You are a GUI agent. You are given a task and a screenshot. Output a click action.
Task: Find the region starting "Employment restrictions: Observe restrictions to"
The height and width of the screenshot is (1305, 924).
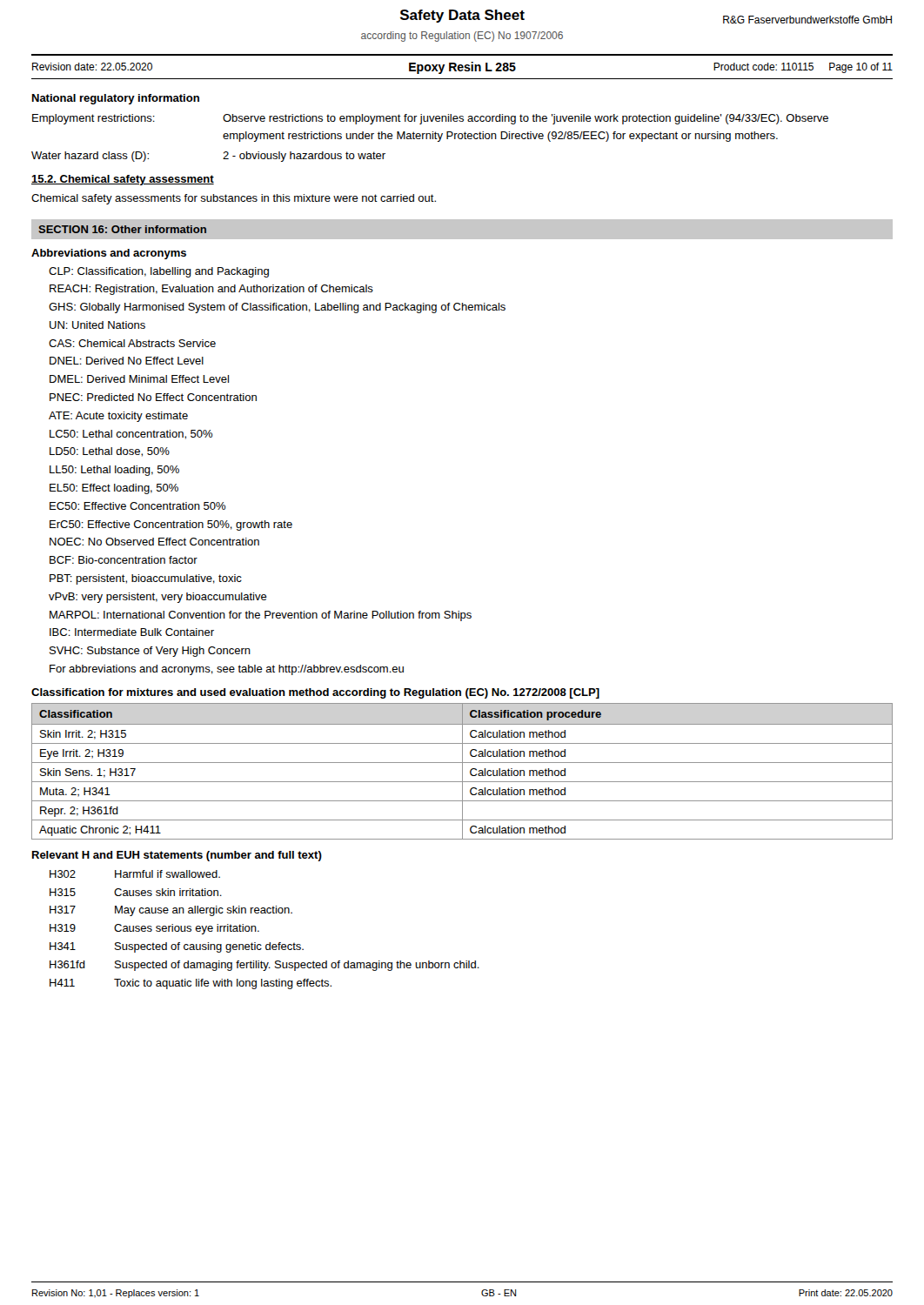[x=462, y=127]
